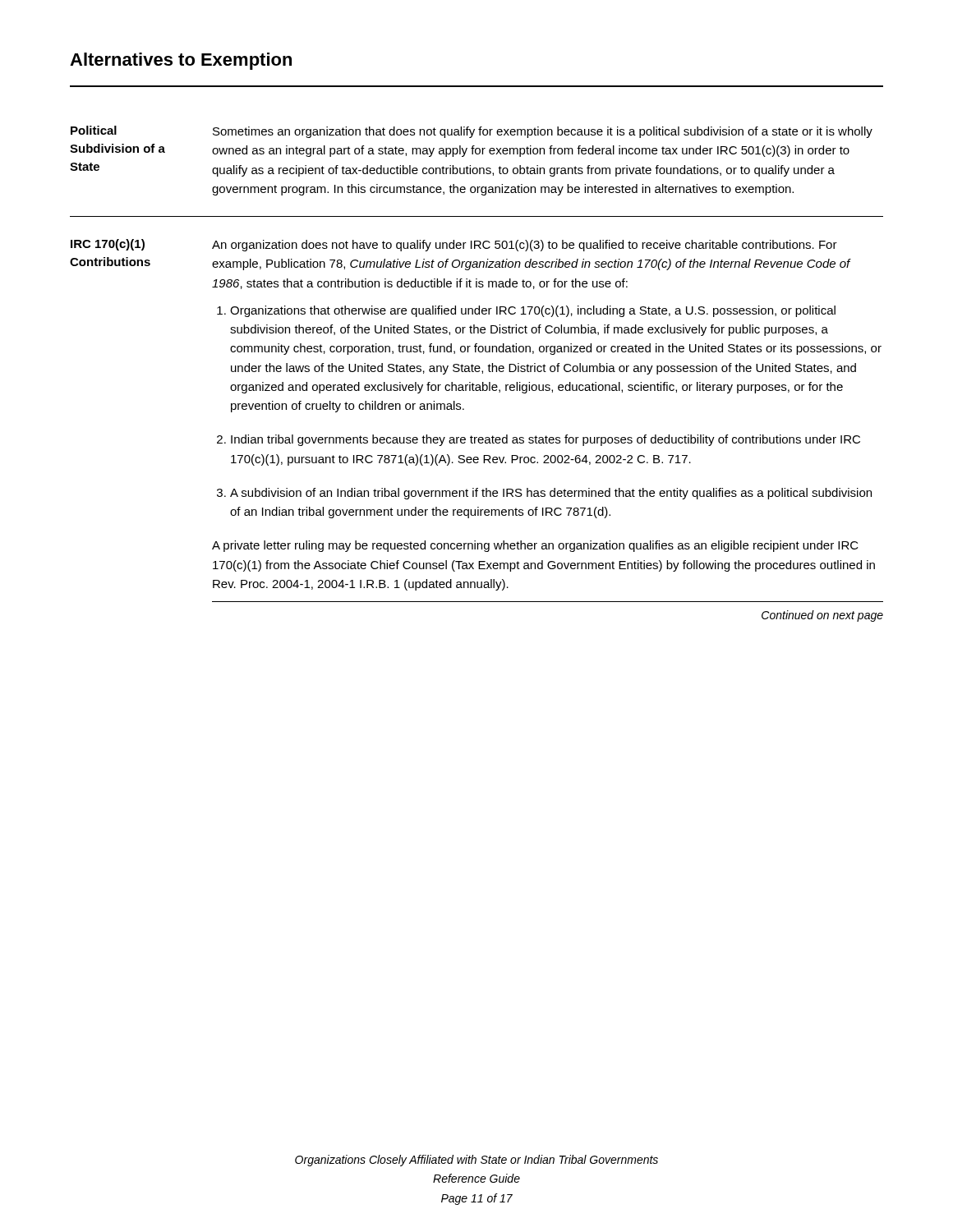Click on the element starting "Indian tribal governments because they are treated as"
The height and width of the screenshot is (1232, 953).
click(545, 449)
